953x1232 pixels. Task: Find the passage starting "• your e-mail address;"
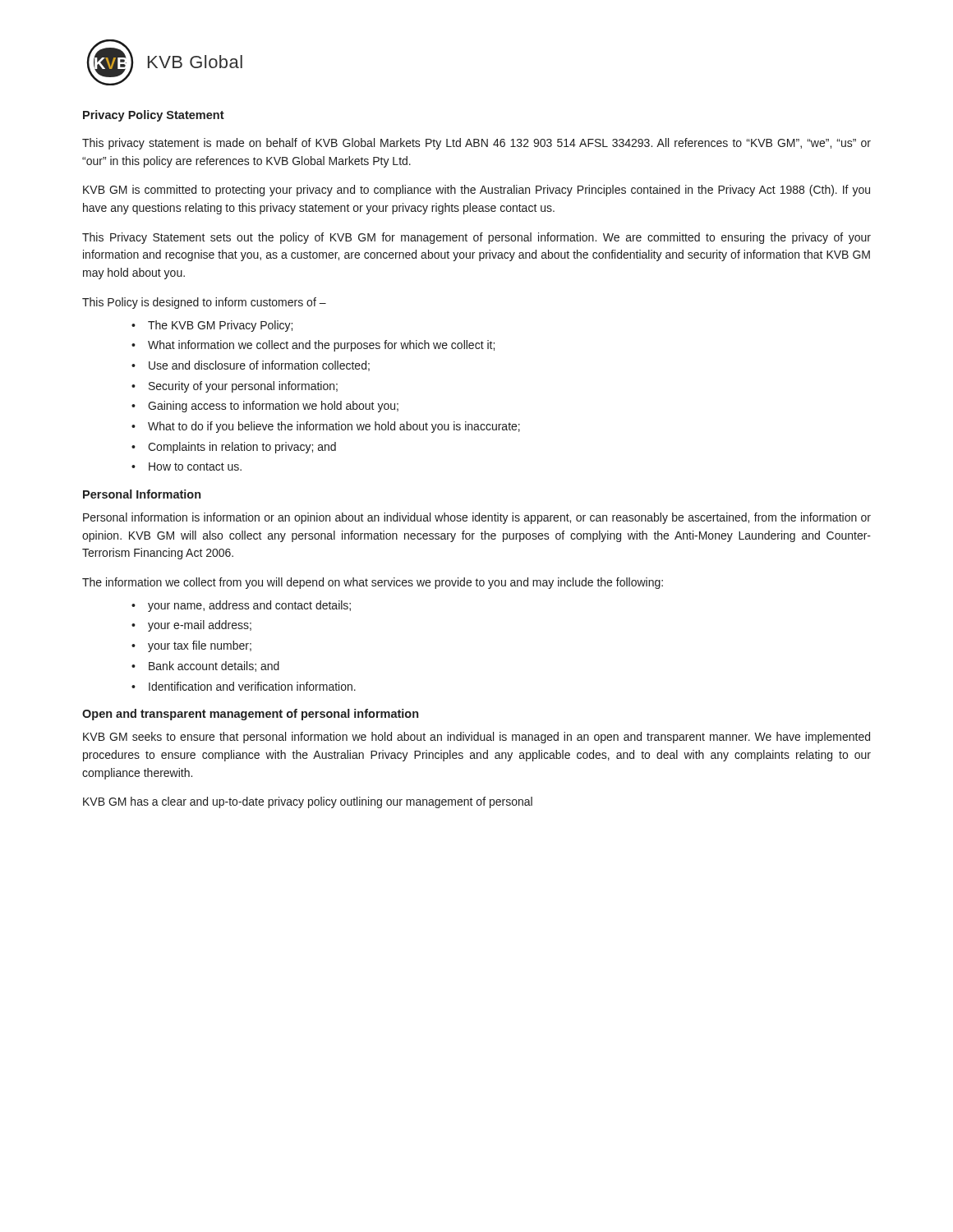pos(192,626)
